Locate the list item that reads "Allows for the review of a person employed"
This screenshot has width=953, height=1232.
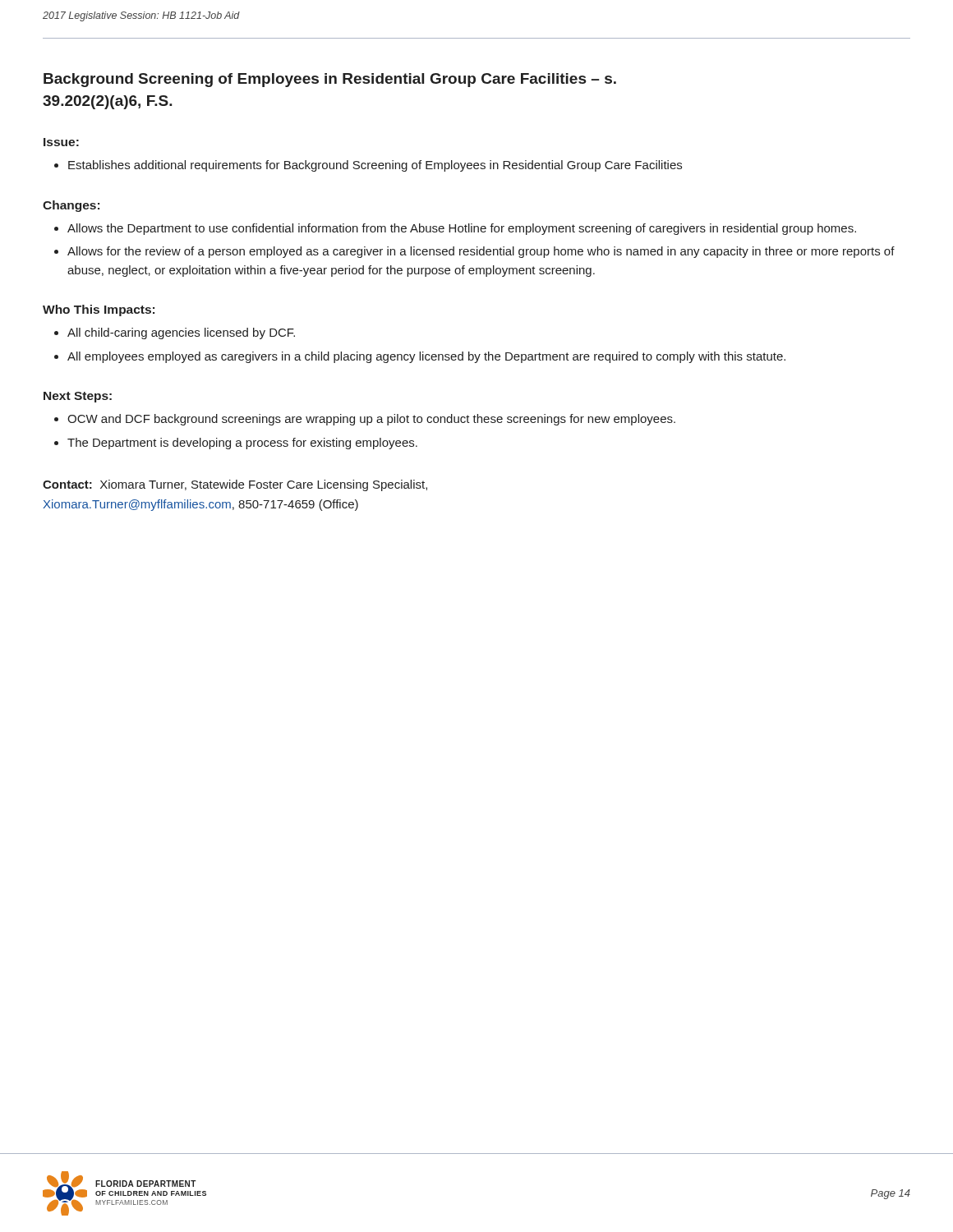pos(476,261)
